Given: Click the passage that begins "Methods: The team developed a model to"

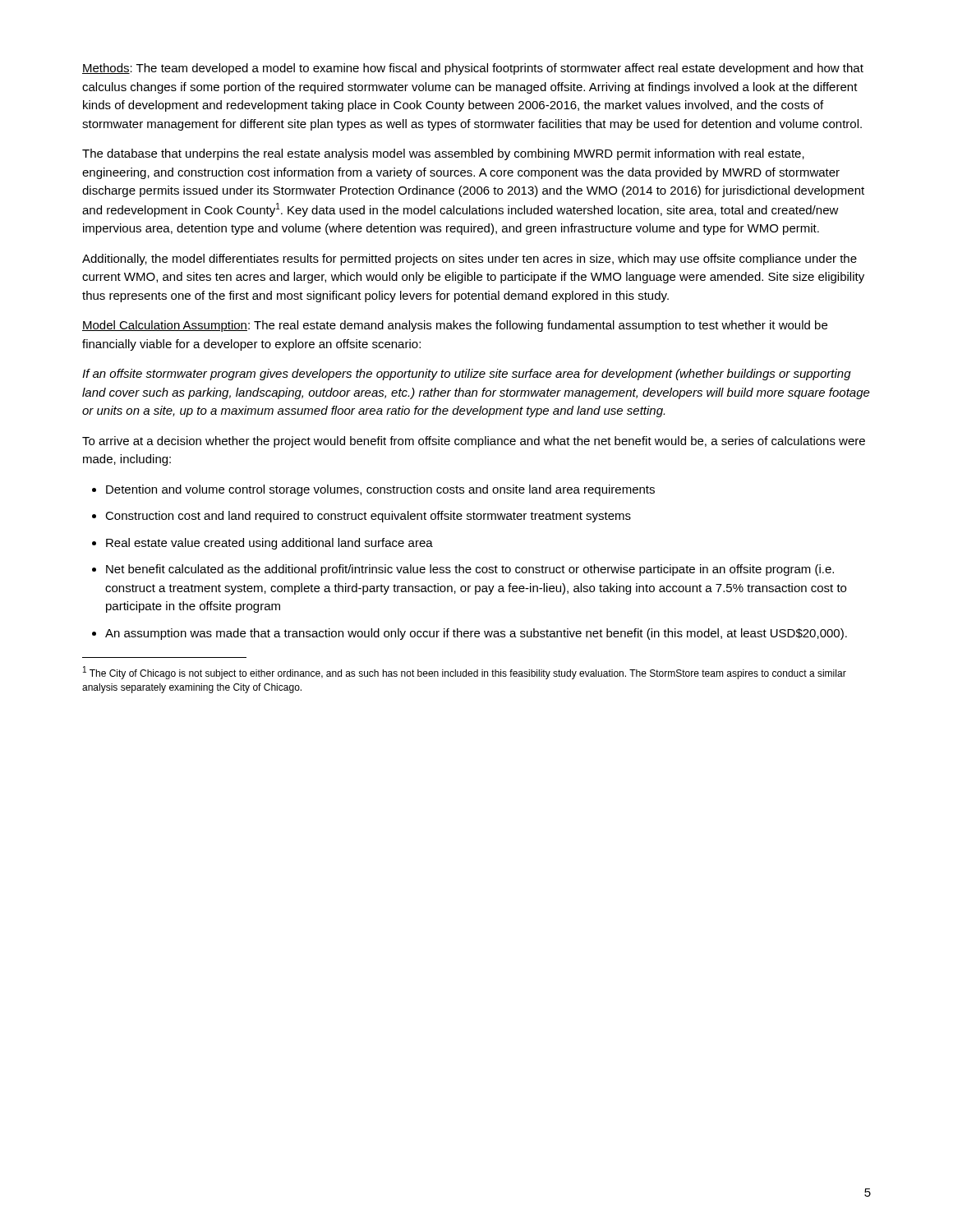Looking at the screenshot, I should click(x=476, y=96).
